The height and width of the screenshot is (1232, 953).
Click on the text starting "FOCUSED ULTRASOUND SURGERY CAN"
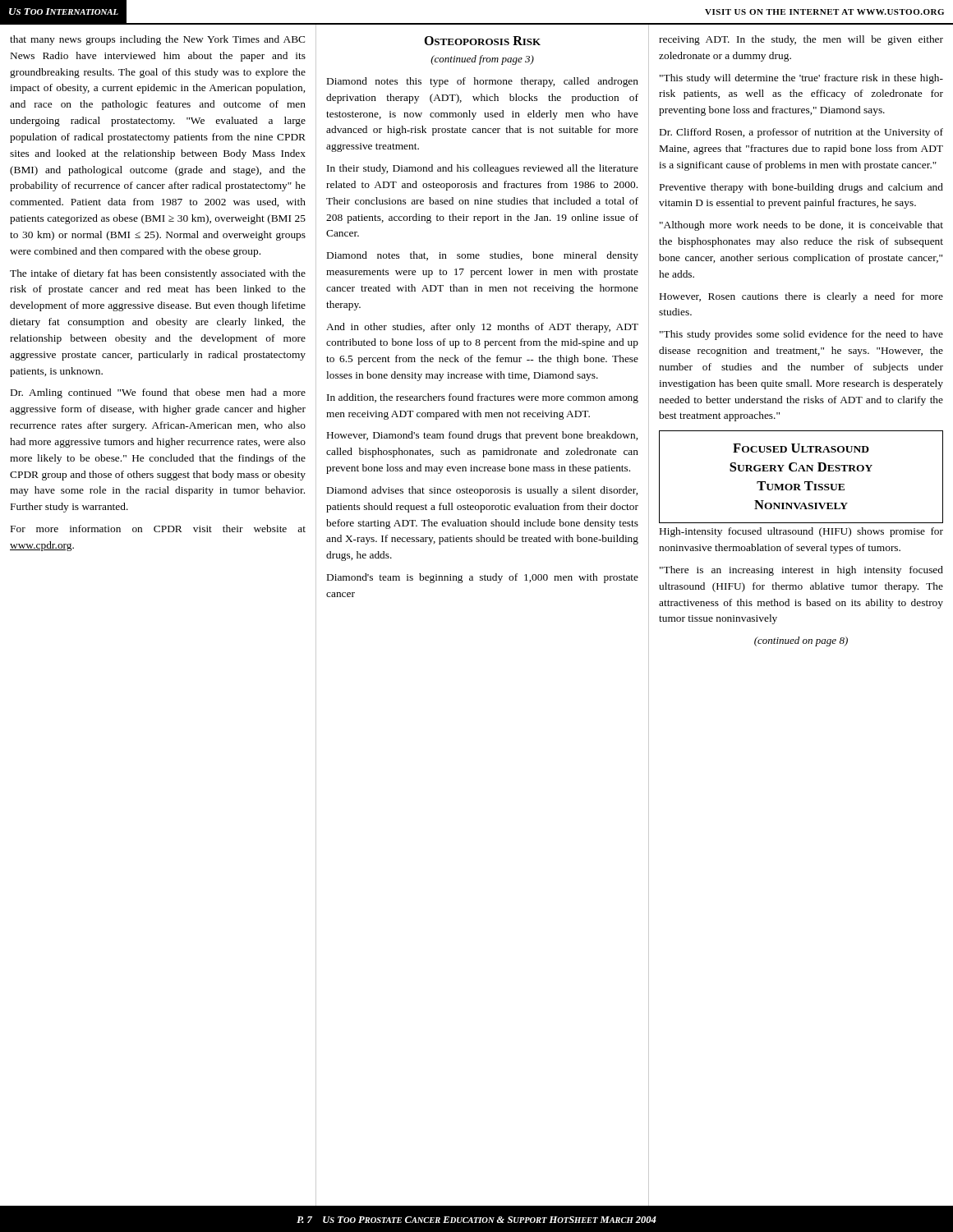(801, 477)
